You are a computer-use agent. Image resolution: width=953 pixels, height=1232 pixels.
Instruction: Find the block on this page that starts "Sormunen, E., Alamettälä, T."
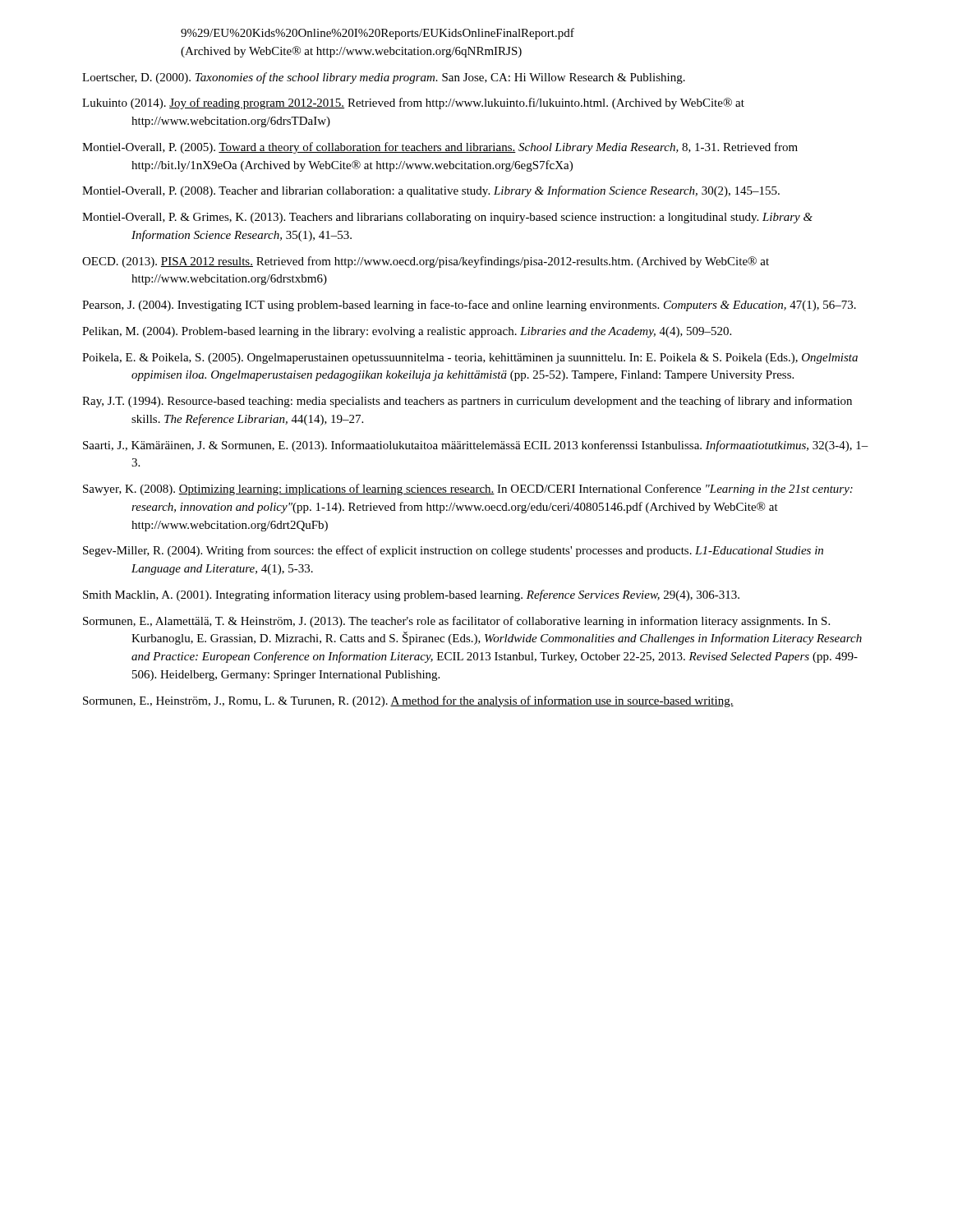point(472,647)
